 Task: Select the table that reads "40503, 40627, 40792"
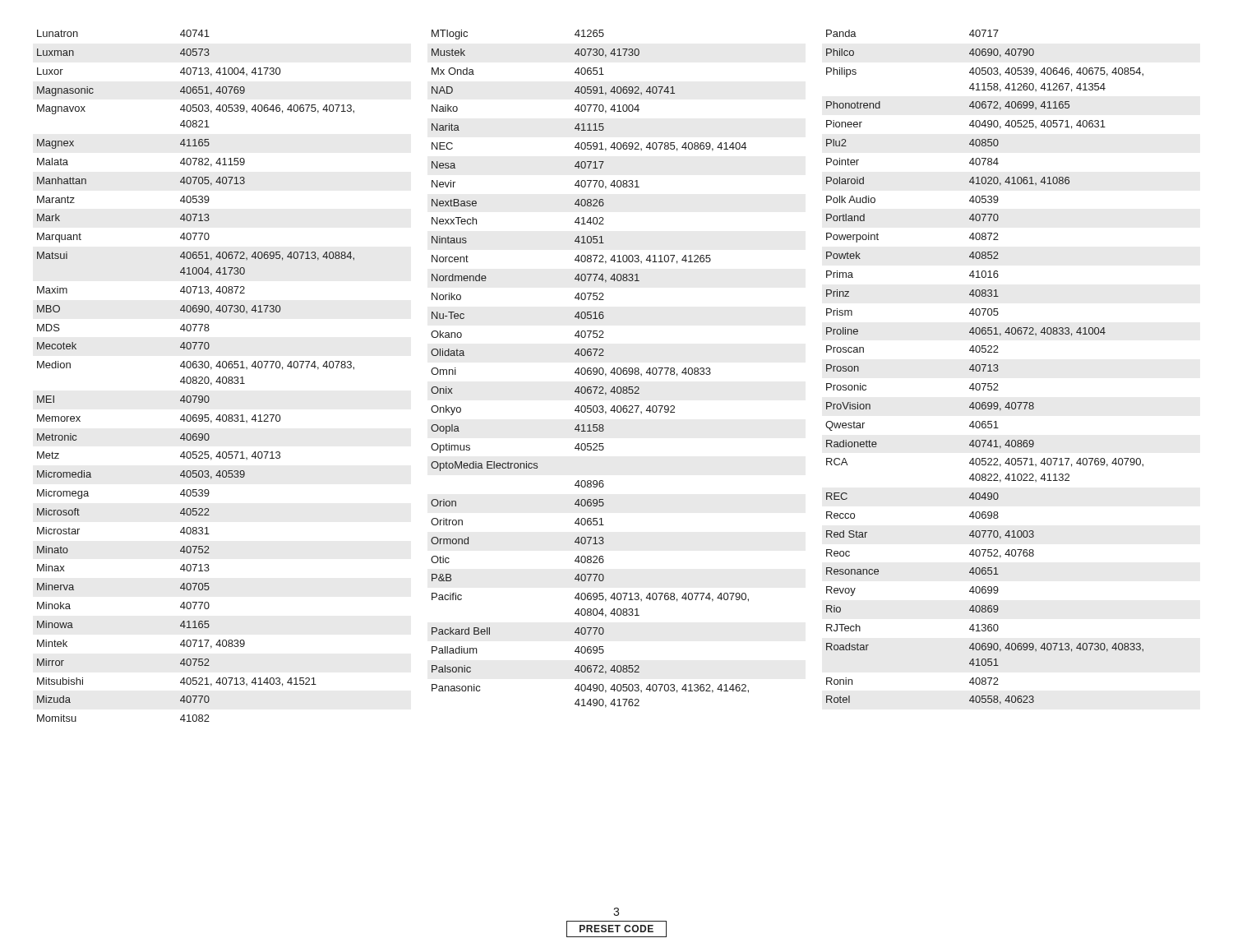tap(616, 369)
